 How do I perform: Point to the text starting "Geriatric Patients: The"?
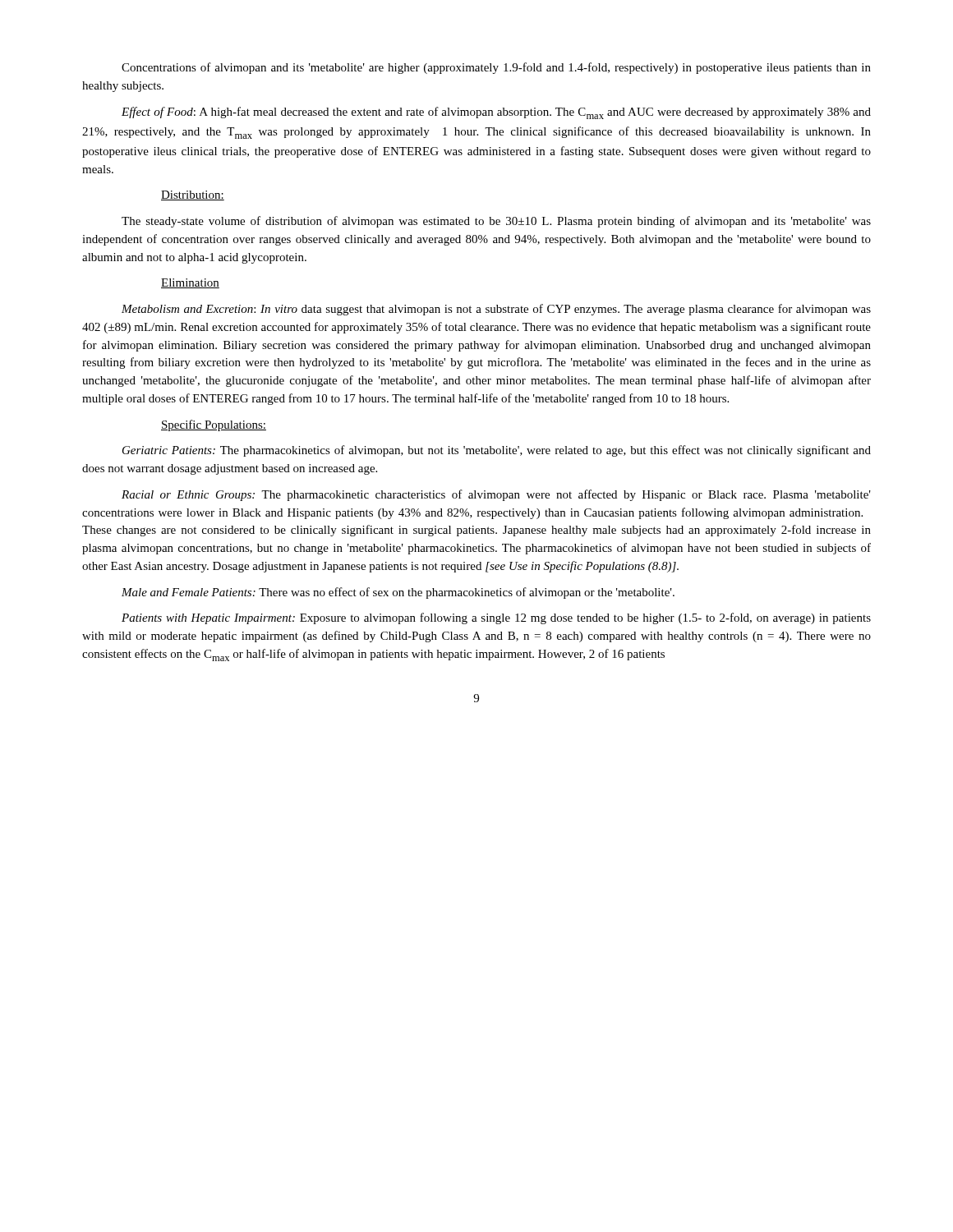coord(476,460)
